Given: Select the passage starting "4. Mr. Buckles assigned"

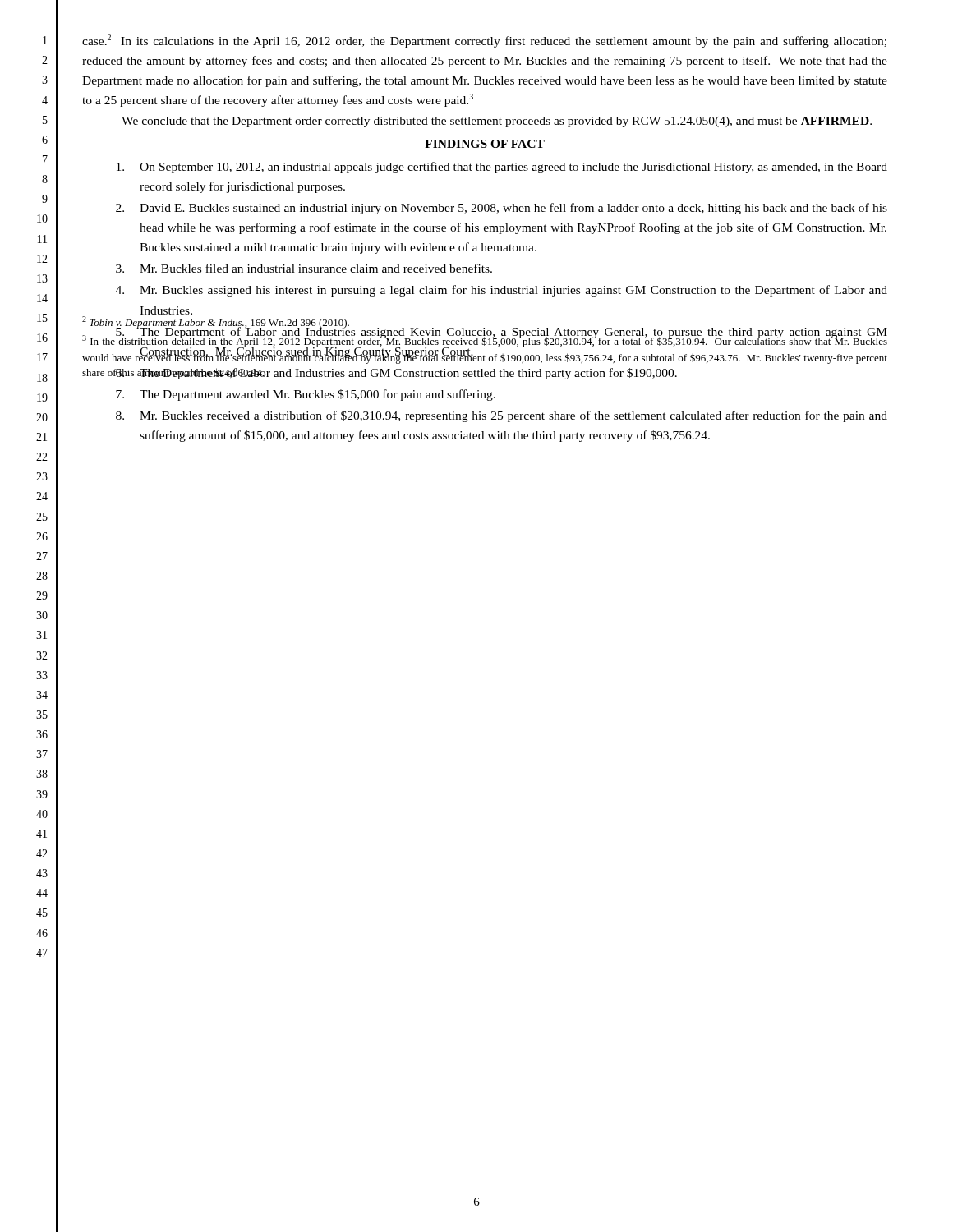Looking at the screenshot, I should [485, 300].
